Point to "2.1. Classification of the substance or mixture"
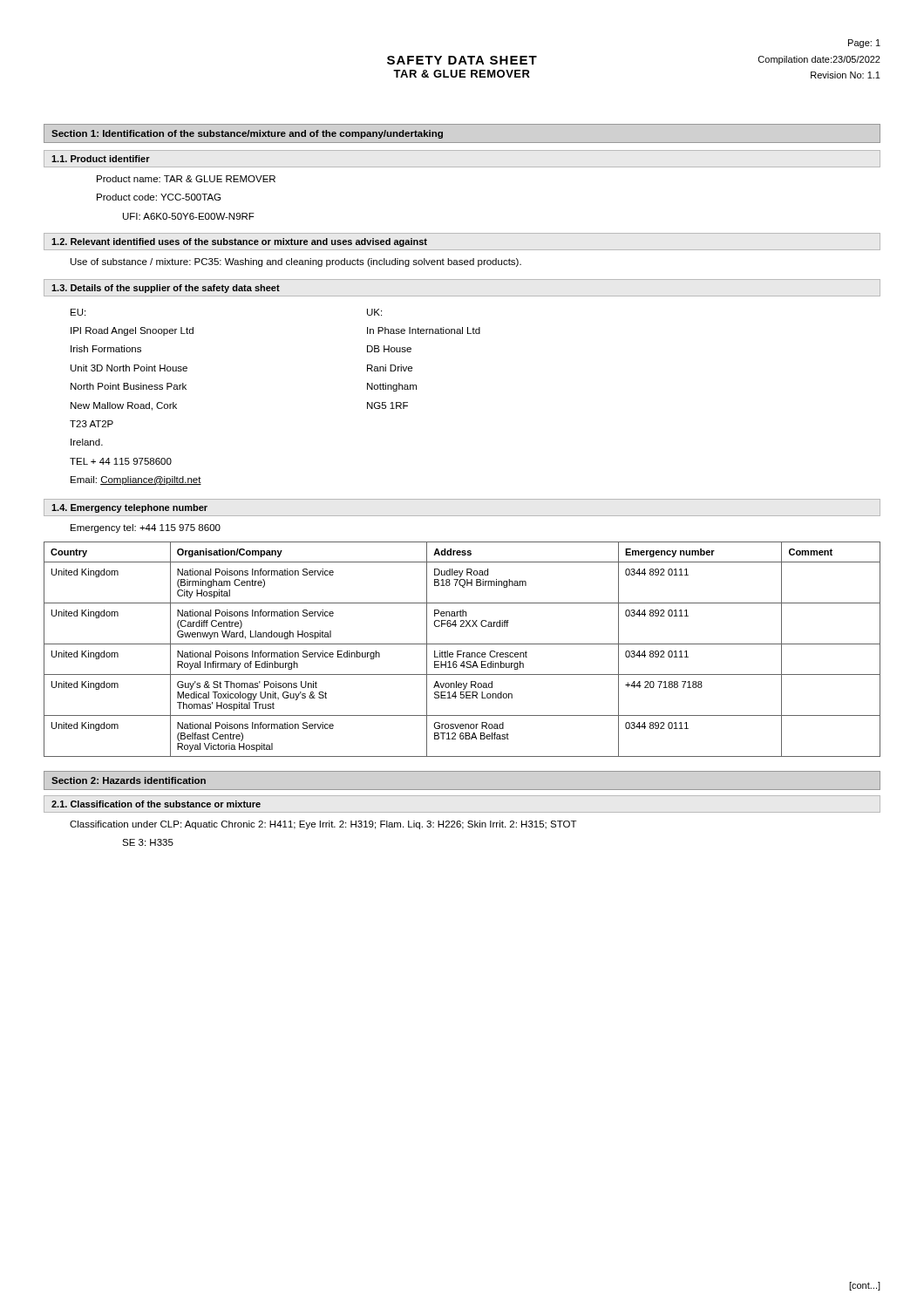The width and height of the screenshot is (924, 1308). (156, 804)
